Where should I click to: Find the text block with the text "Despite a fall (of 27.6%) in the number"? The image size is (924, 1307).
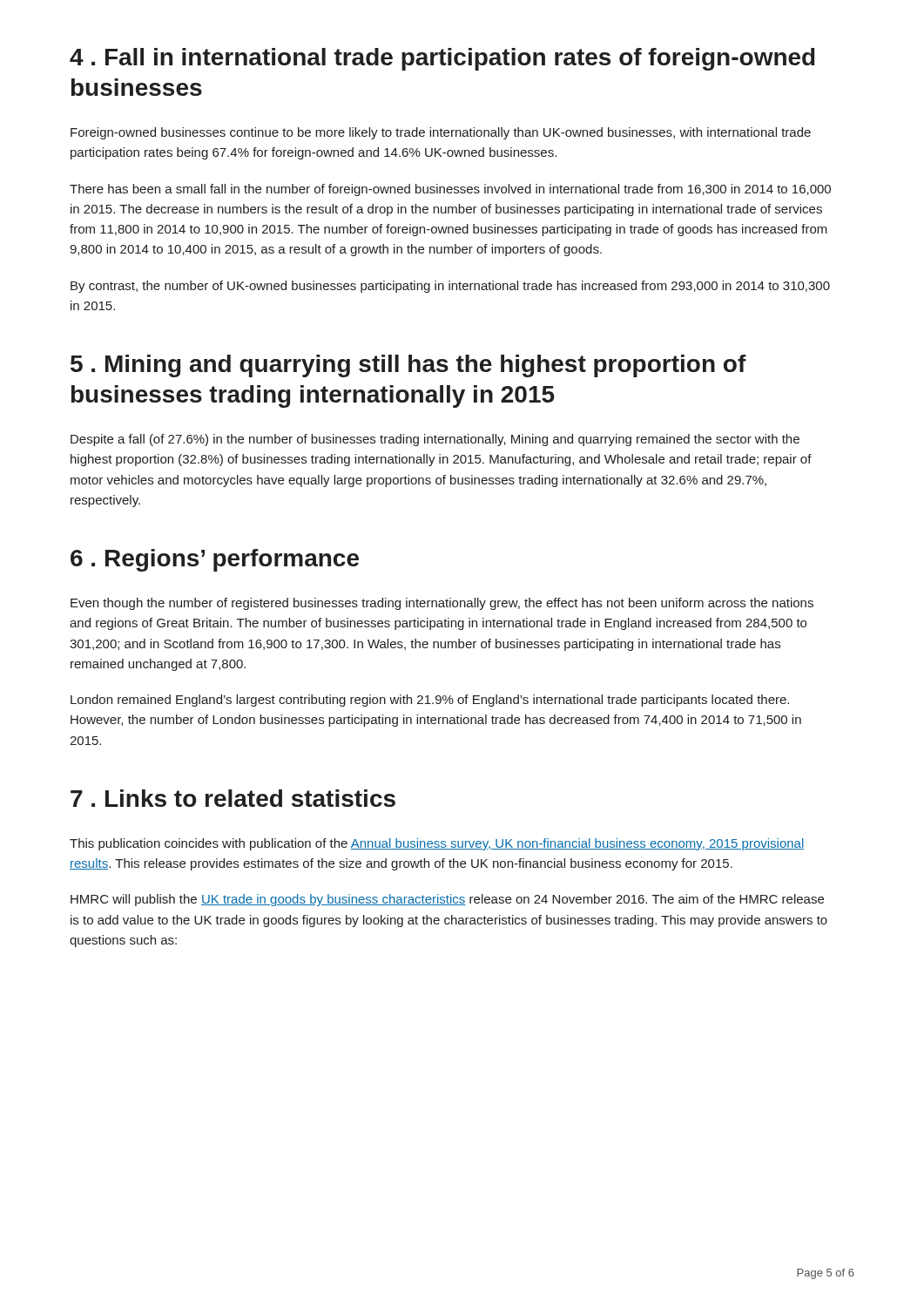(453, 469)
